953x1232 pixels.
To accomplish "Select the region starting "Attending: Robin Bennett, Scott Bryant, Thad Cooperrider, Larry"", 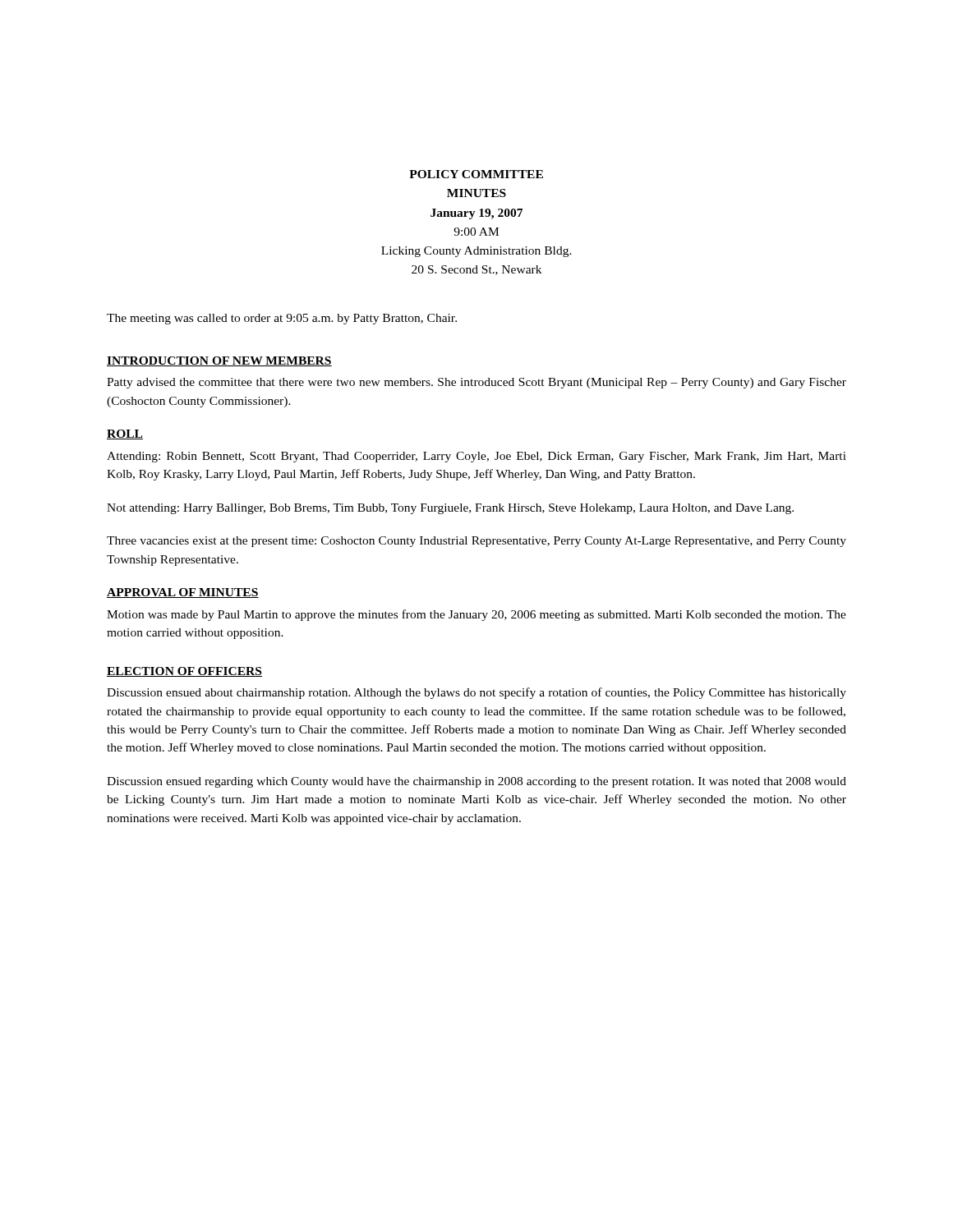I will point(476,465).
